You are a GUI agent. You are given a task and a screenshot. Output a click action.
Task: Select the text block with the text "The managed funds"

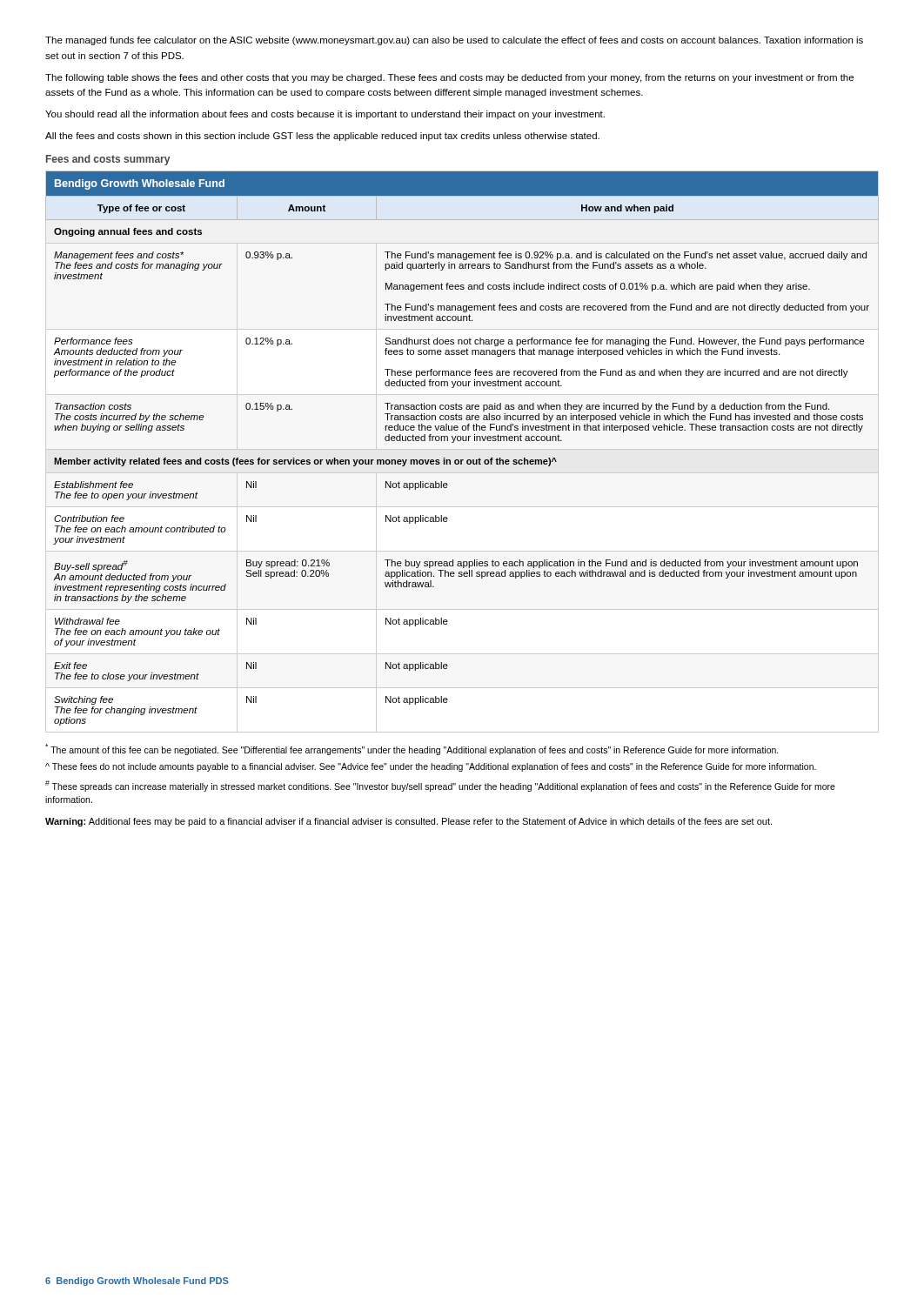click(454, 48)
